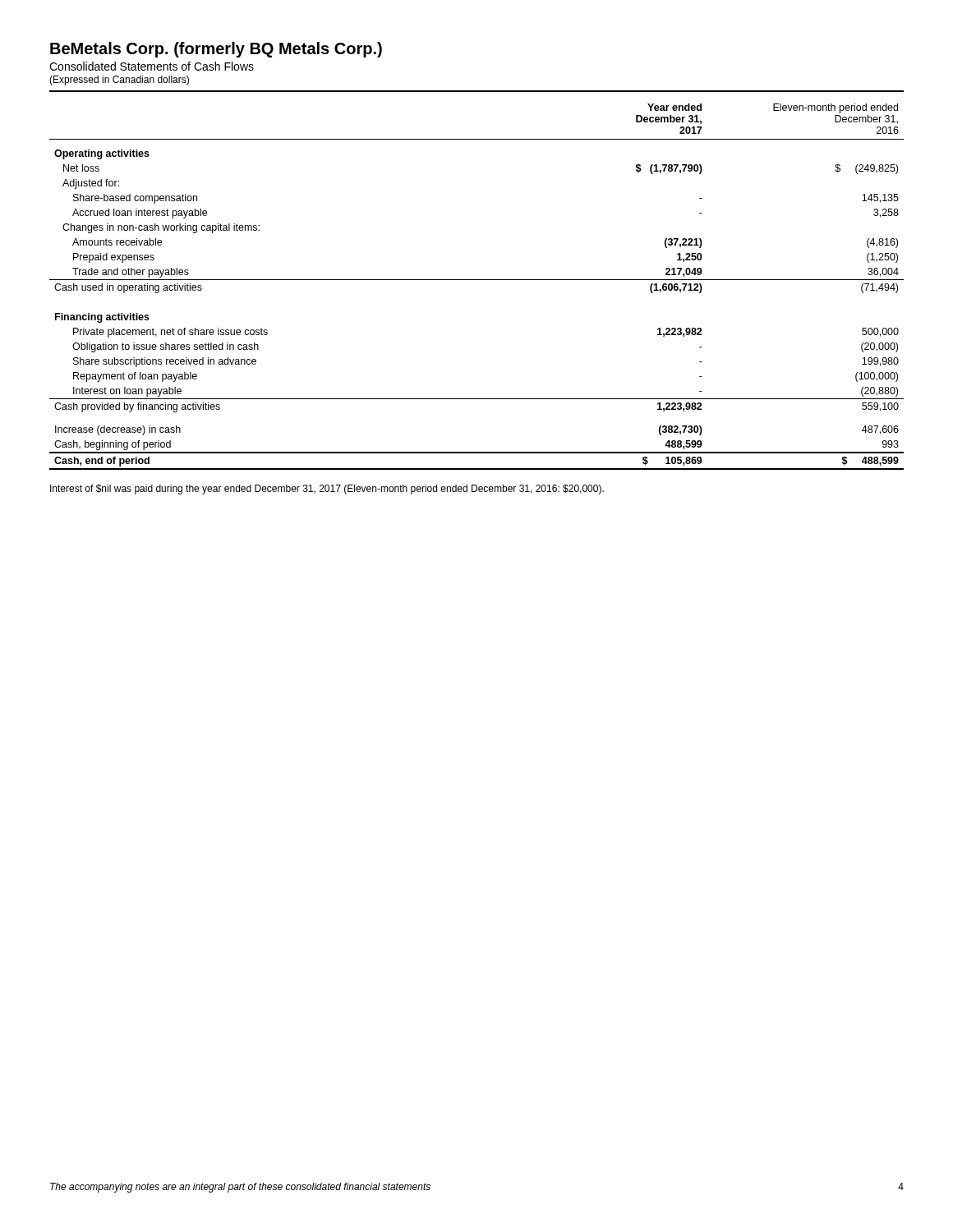
Task: Find the footnote containing "Interest of $nil was paid during the"
Action: (327, 489)
